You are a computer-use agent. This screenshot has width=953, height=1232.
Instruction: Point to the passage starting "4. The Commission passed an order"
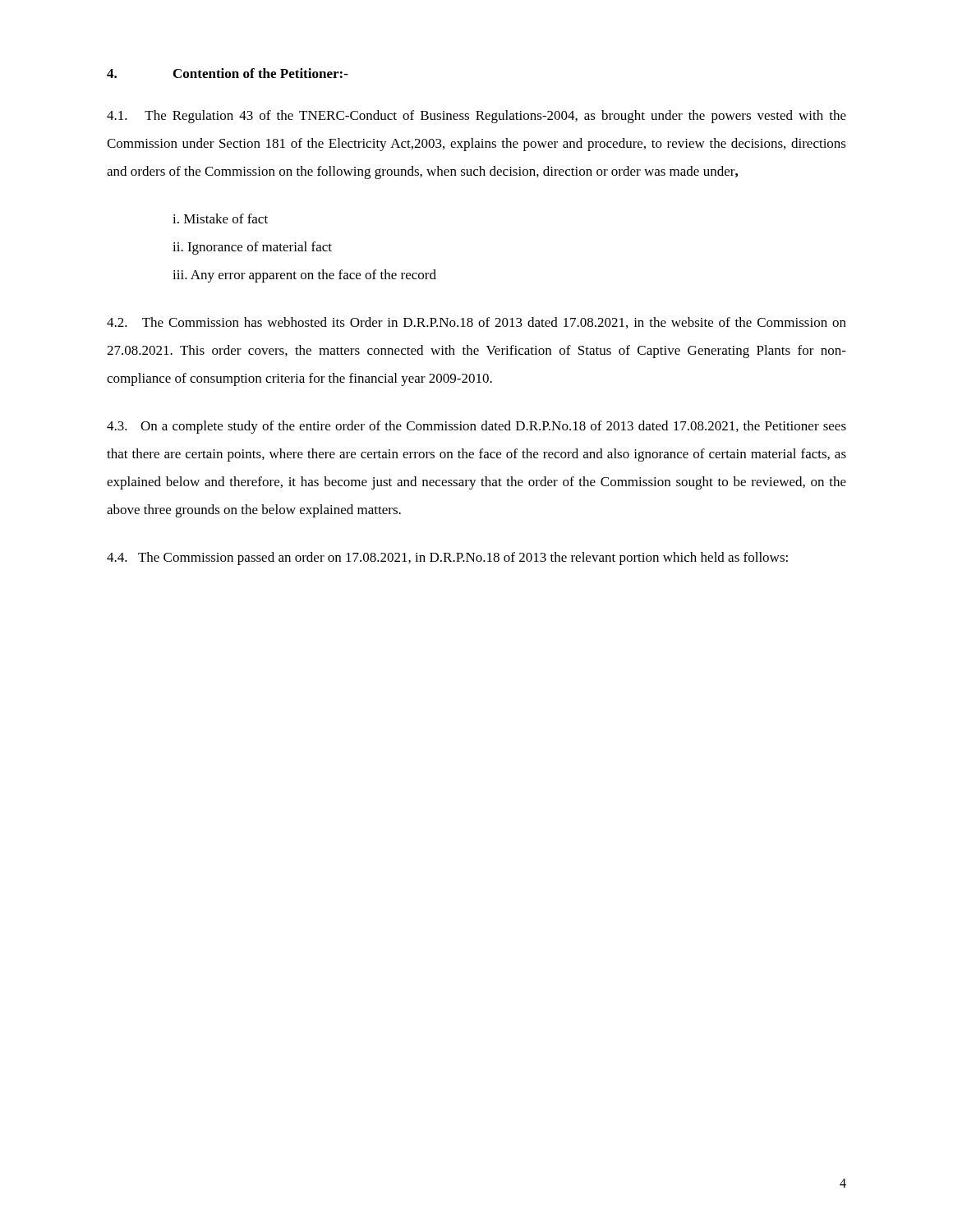(448, 557)
